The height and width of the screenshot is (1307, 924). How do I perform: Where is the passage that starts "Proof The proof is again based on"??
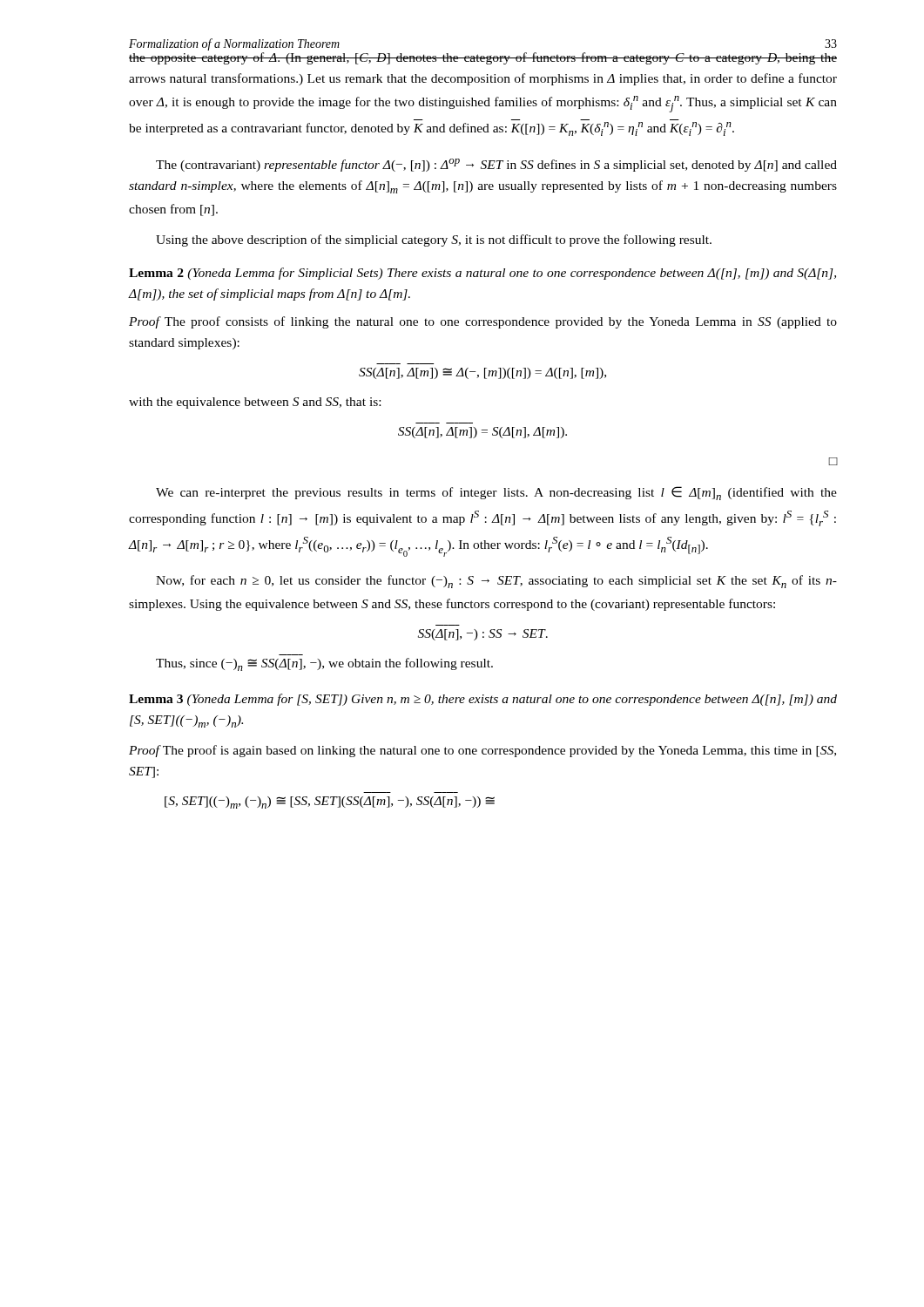[483, 761]
